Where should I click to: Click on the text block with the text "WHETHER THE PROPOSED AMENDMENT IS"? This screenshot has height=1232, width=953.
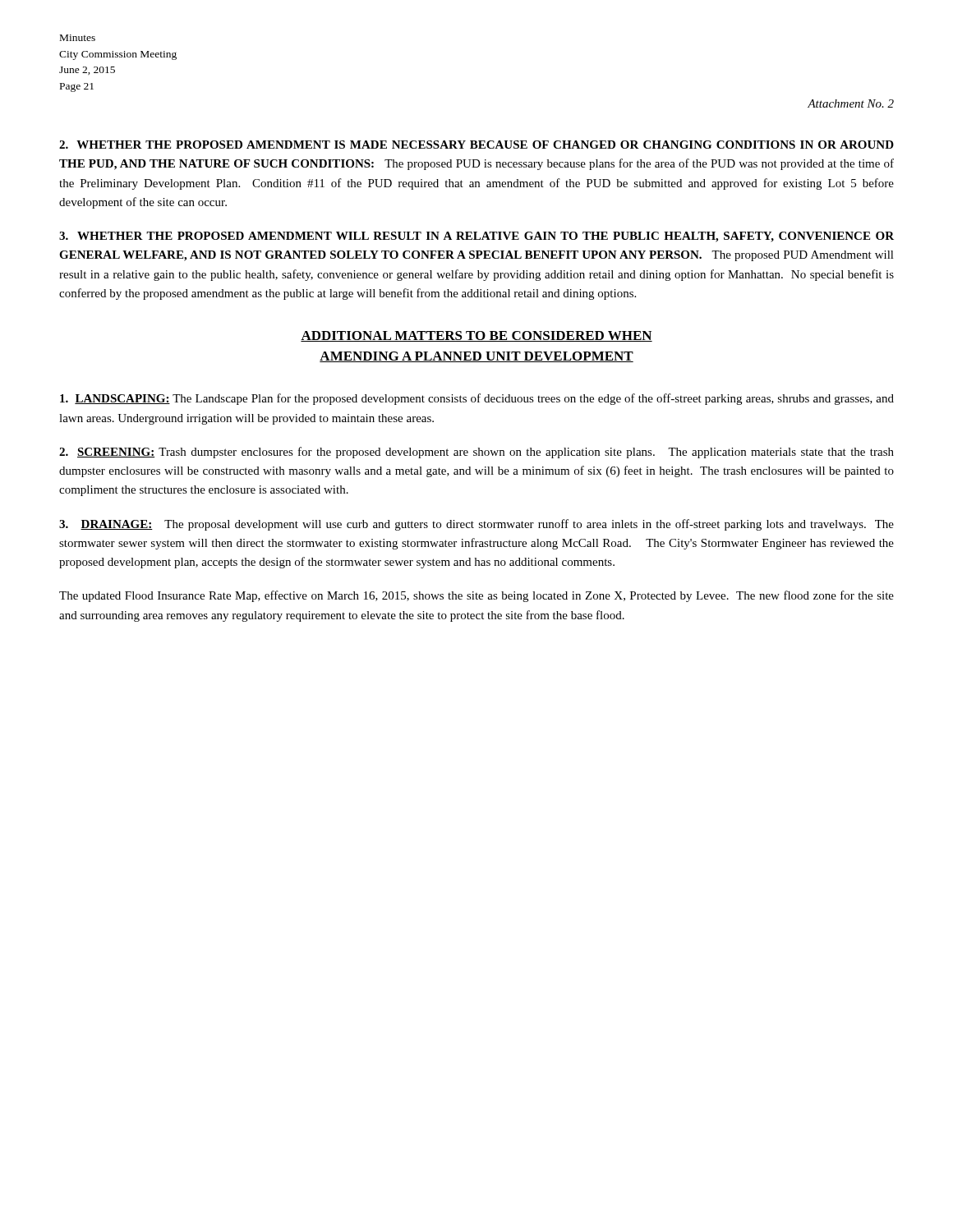pos(476,174)
